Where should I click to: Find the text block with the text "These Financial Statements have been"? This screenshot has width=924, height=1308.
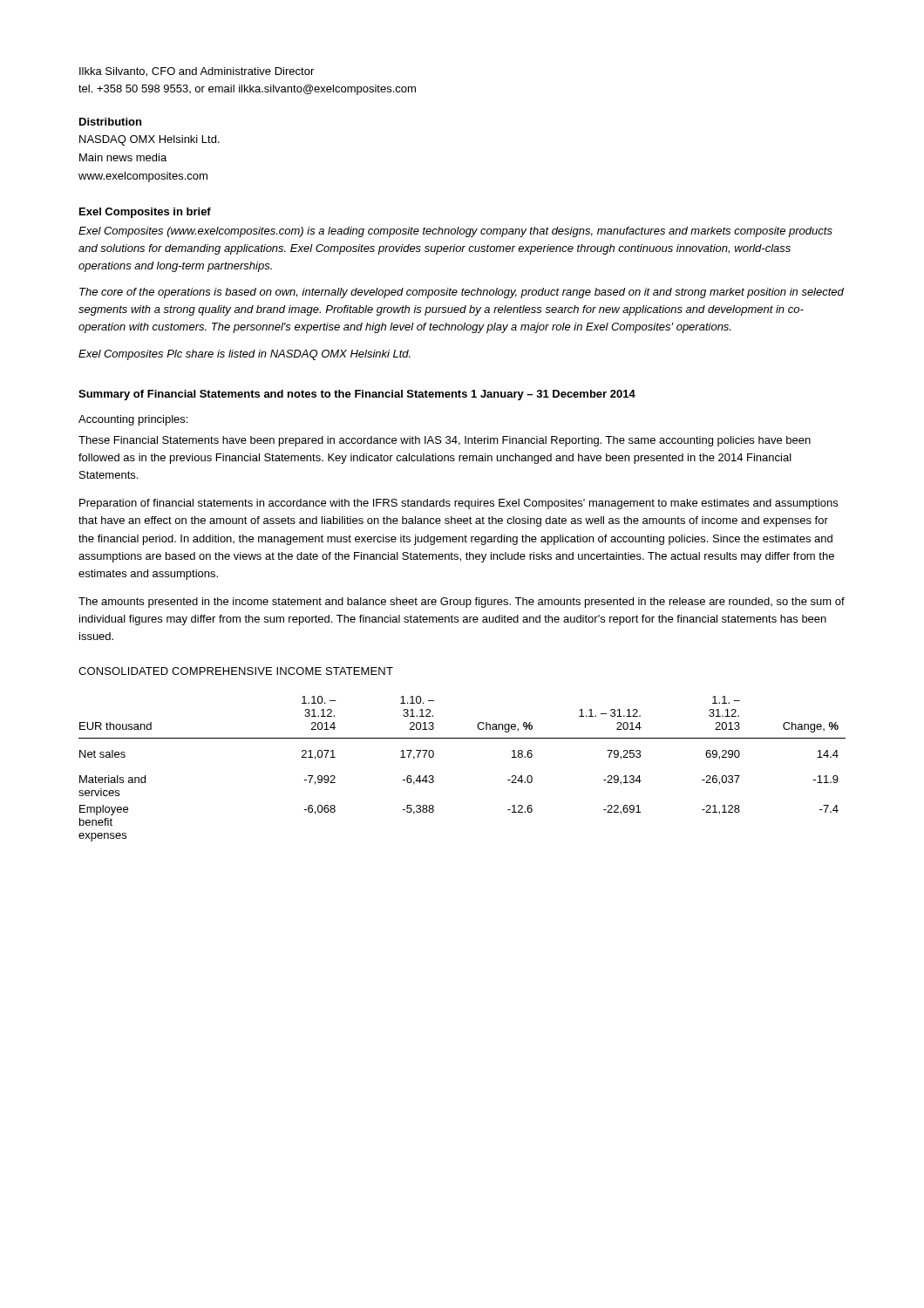click(445, 457)
